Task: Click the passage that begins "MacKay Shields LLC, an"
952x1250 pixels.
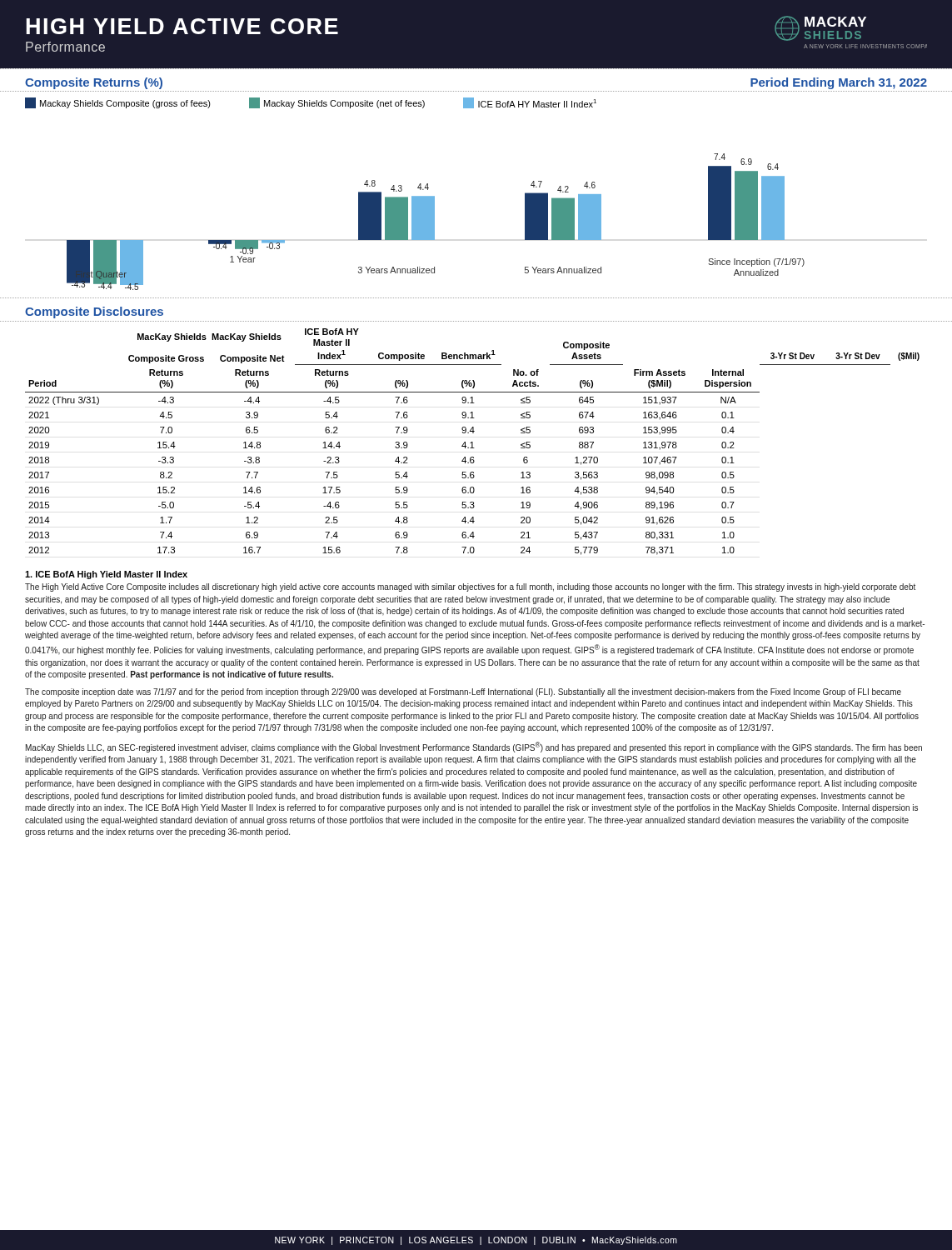Action: coord(474,789)
